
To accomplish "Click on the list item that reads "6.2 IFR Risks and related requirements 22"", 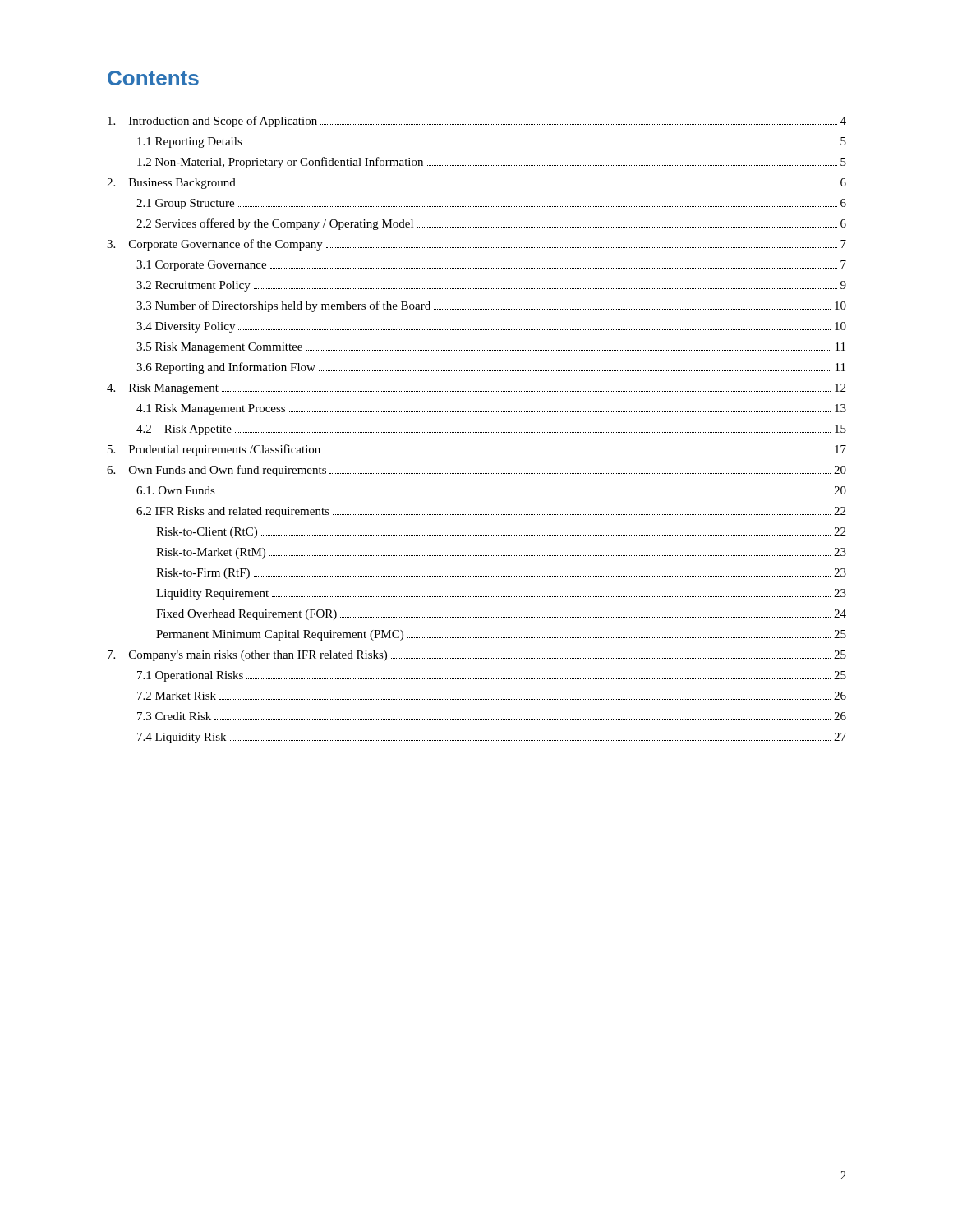I will click(x=491, y=511).
